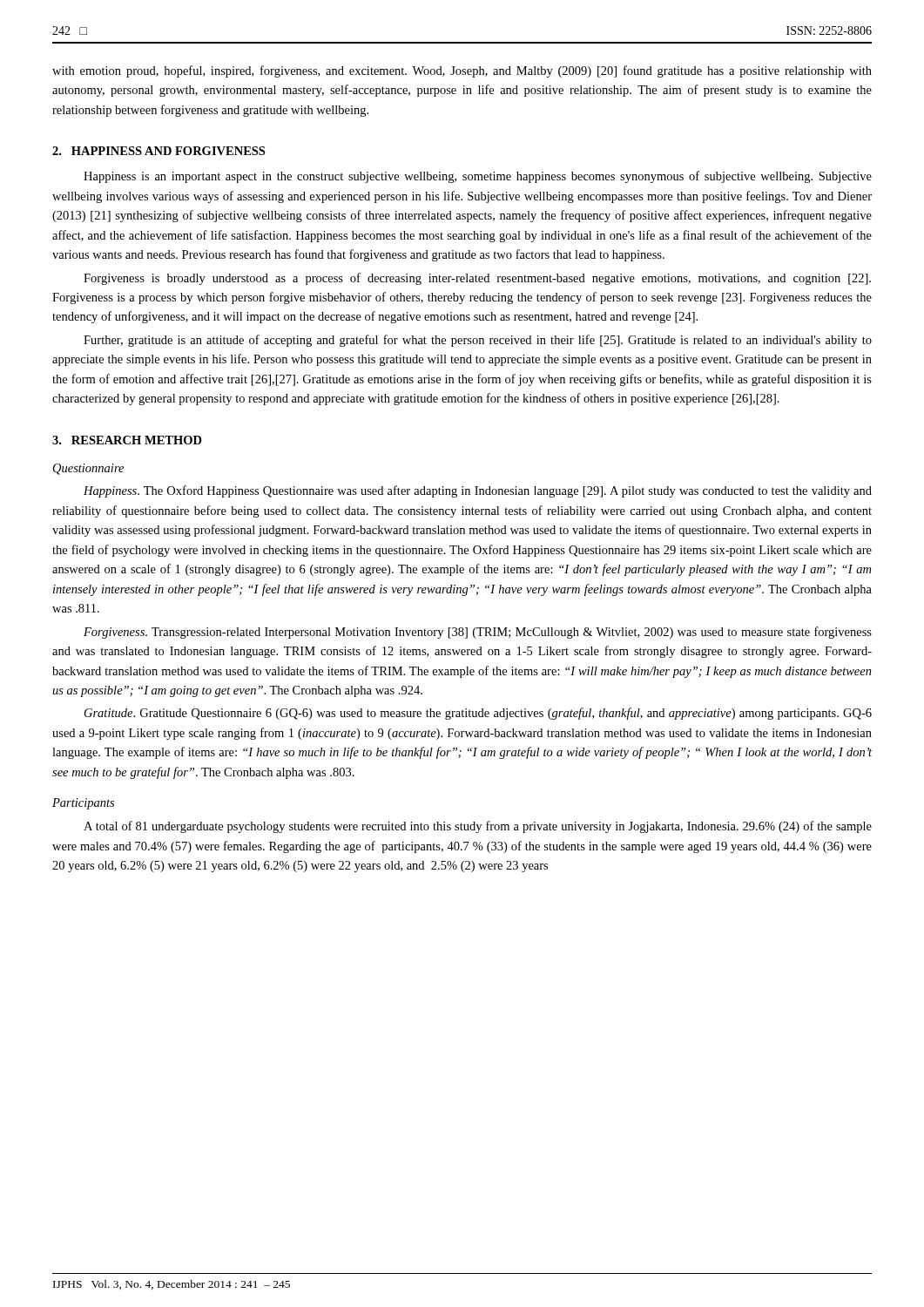The image size is (924, 1307).
Task: Navigate to the passage starting "with emotion proud, hopeful, inspired, forgiveness, and"
Action: pyautogui.click(x=462, y=90)
